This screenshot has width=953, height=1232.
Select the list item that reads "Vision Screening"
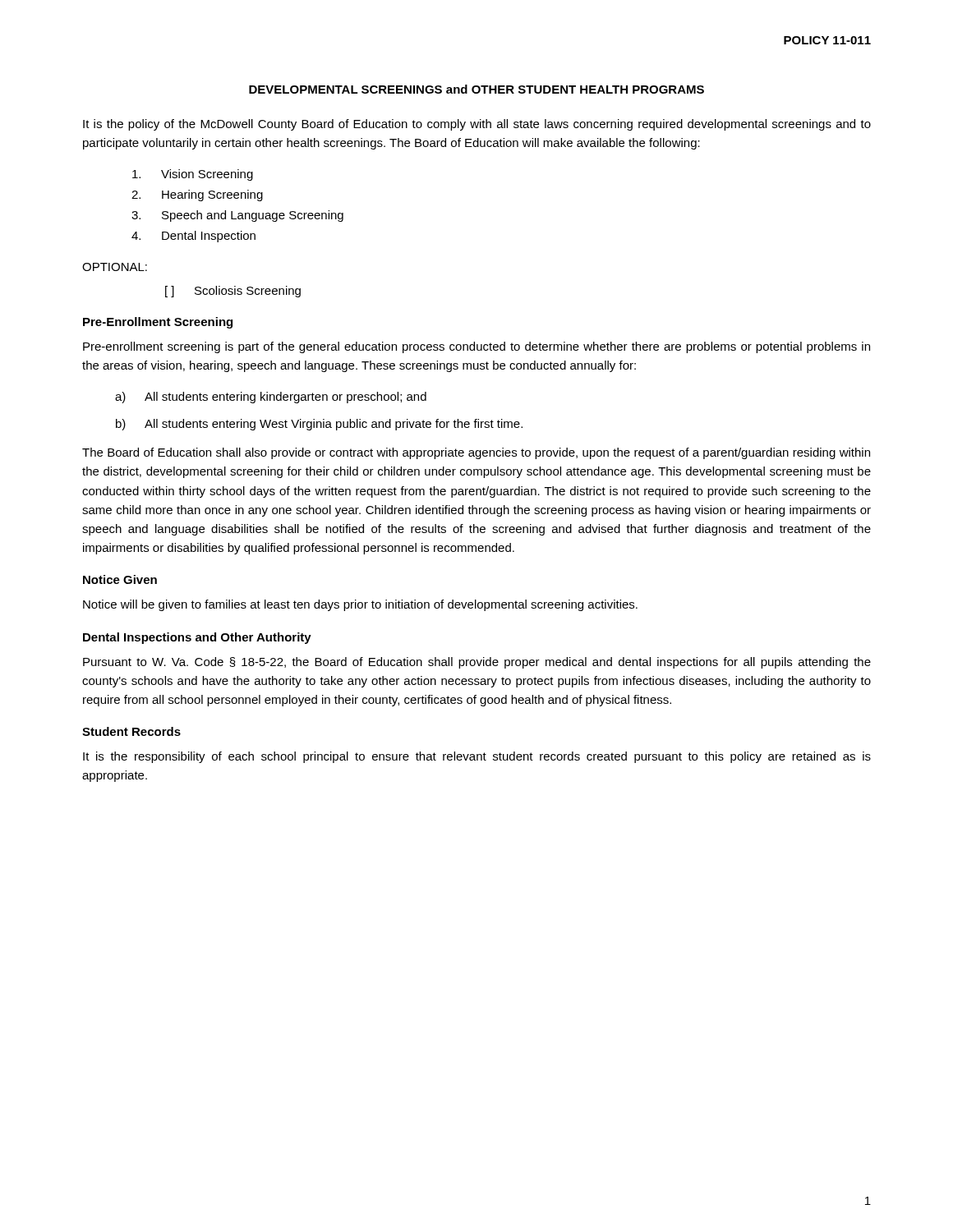192,173
